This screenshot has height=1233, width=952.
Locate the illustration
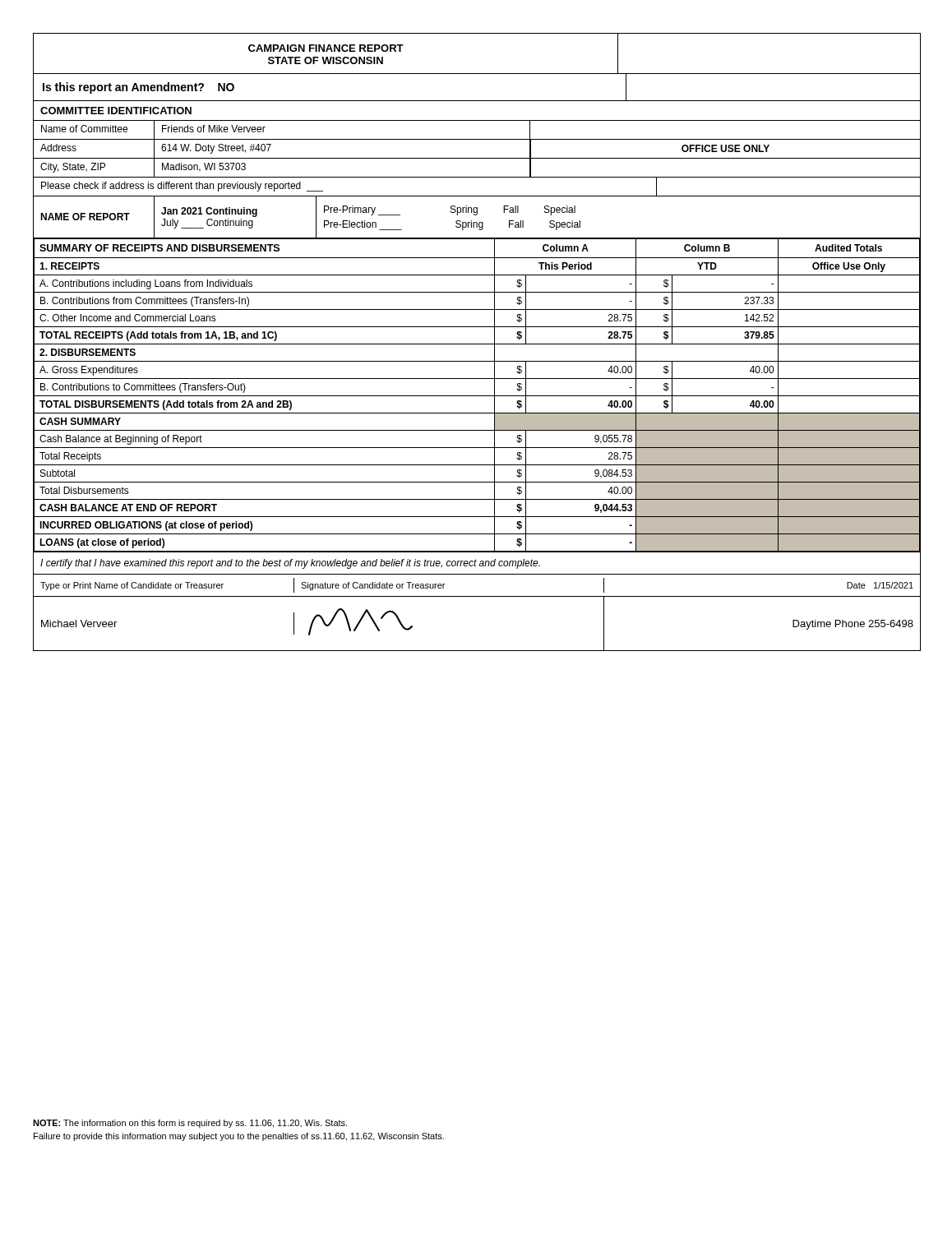383,623
